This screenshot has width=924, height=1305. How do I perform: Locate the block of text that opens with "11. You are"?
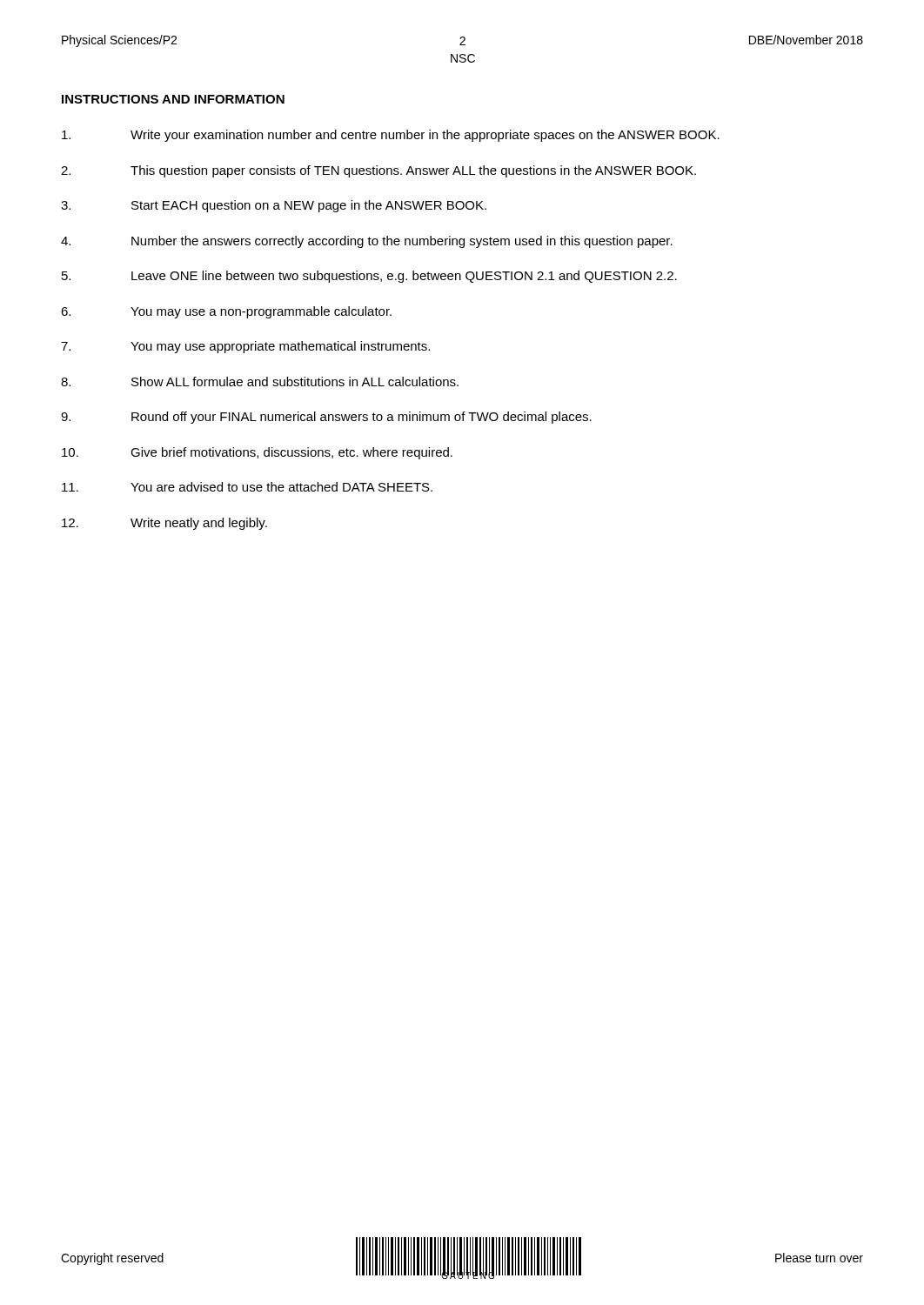coord(247,487)
